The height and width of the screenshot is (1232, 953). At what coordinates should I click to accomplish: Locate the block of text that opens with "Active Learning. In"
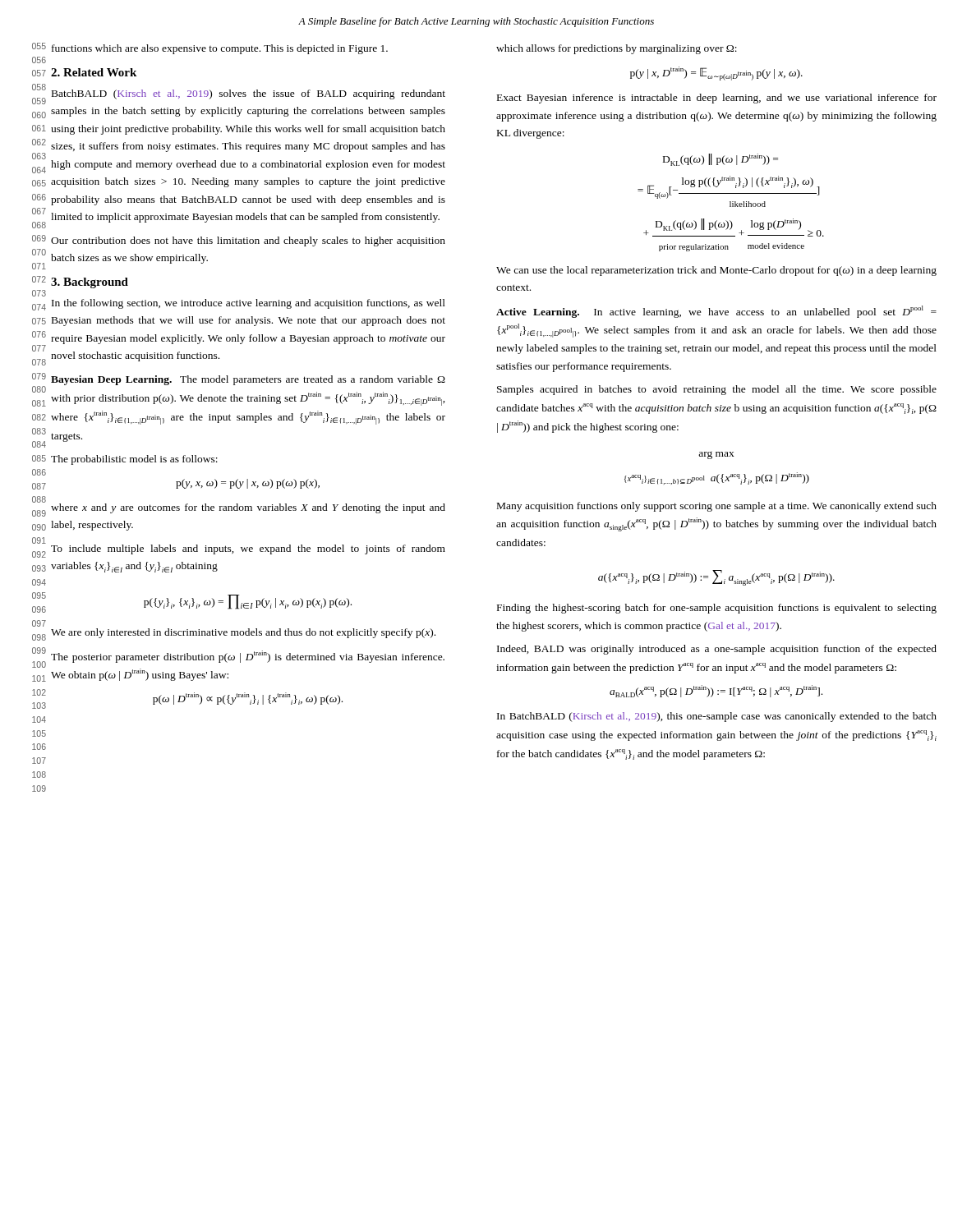tap(716, 338)
